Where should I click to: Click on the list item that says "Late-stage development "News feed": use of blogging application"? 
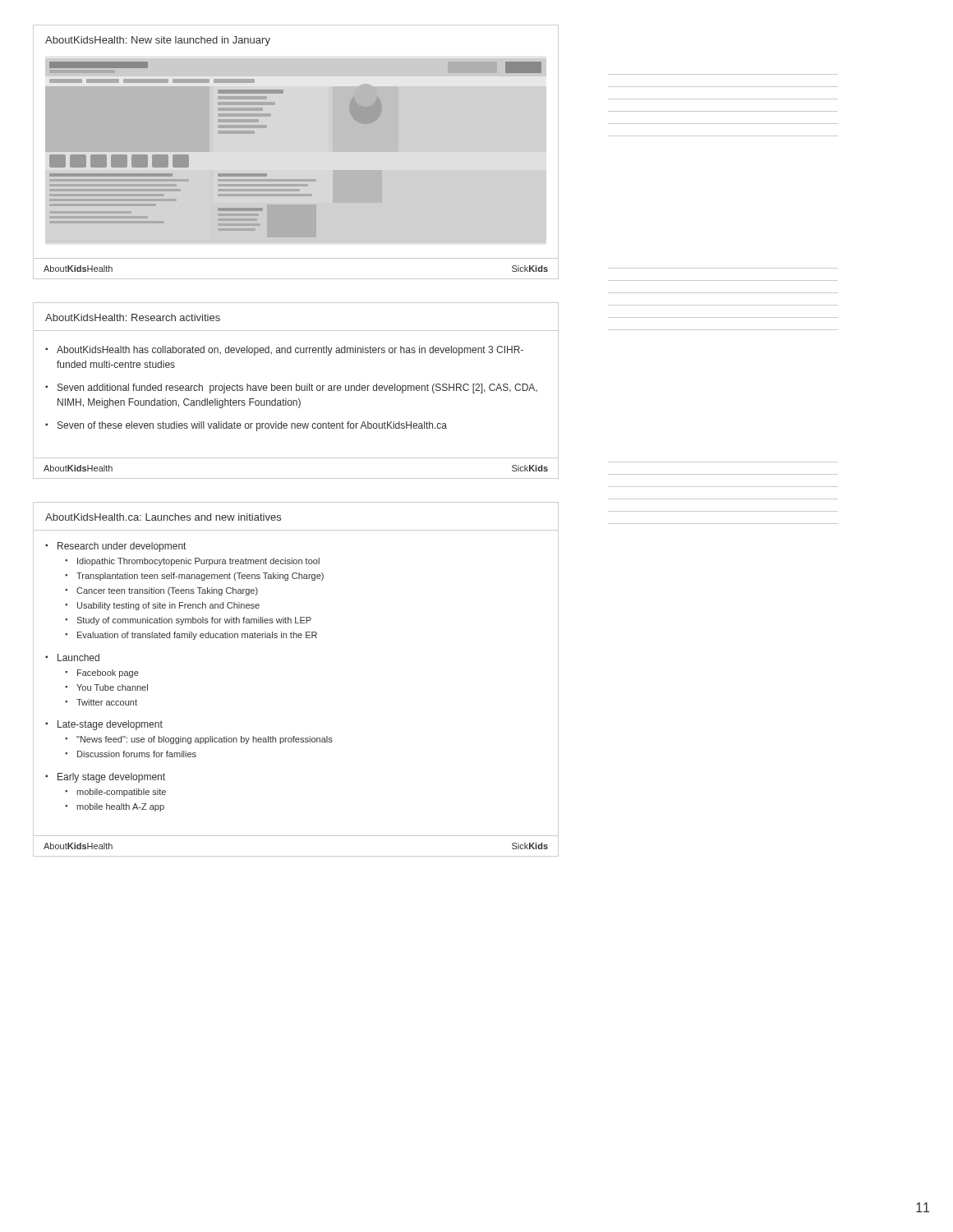[x=302, y=740]
